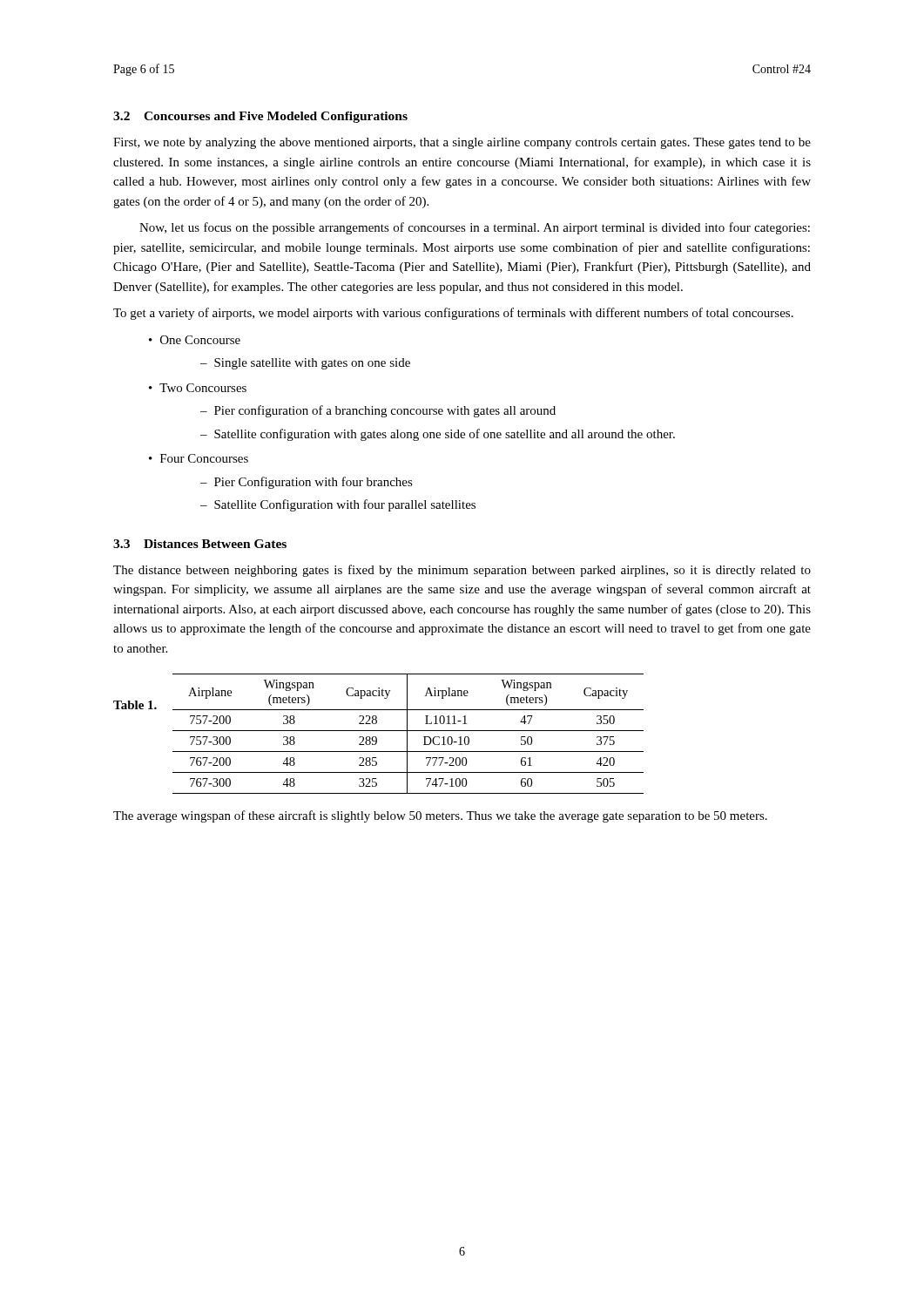This screenshot has width=924, height=1307.
Task: Locate the block of text that opens with "Pier configuration of a"
Action: coord(385,410)
